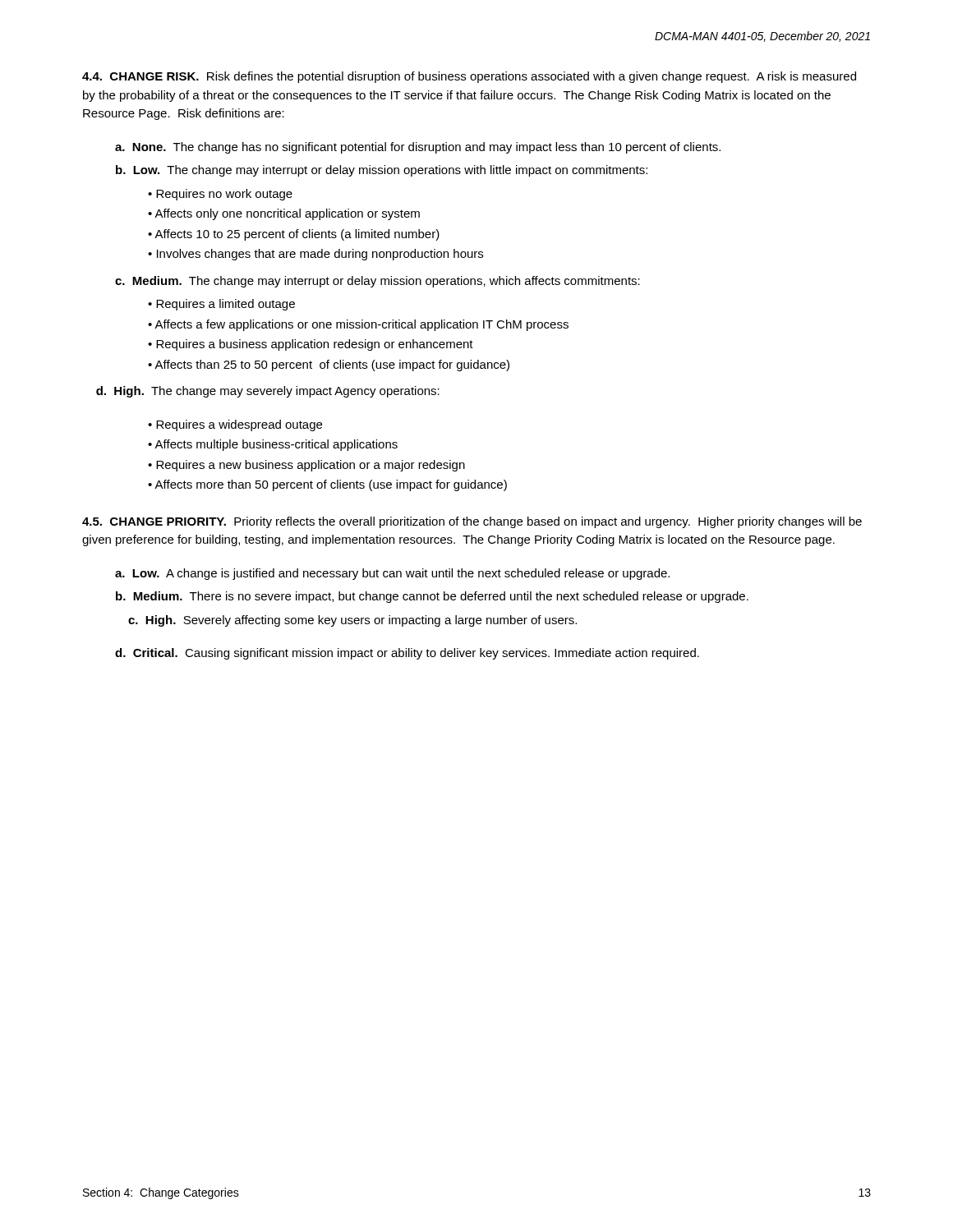Where is the passage that starts "b. Low. The change may"?
Screen dimensions: 1232x953
click(x=382, y=170)
